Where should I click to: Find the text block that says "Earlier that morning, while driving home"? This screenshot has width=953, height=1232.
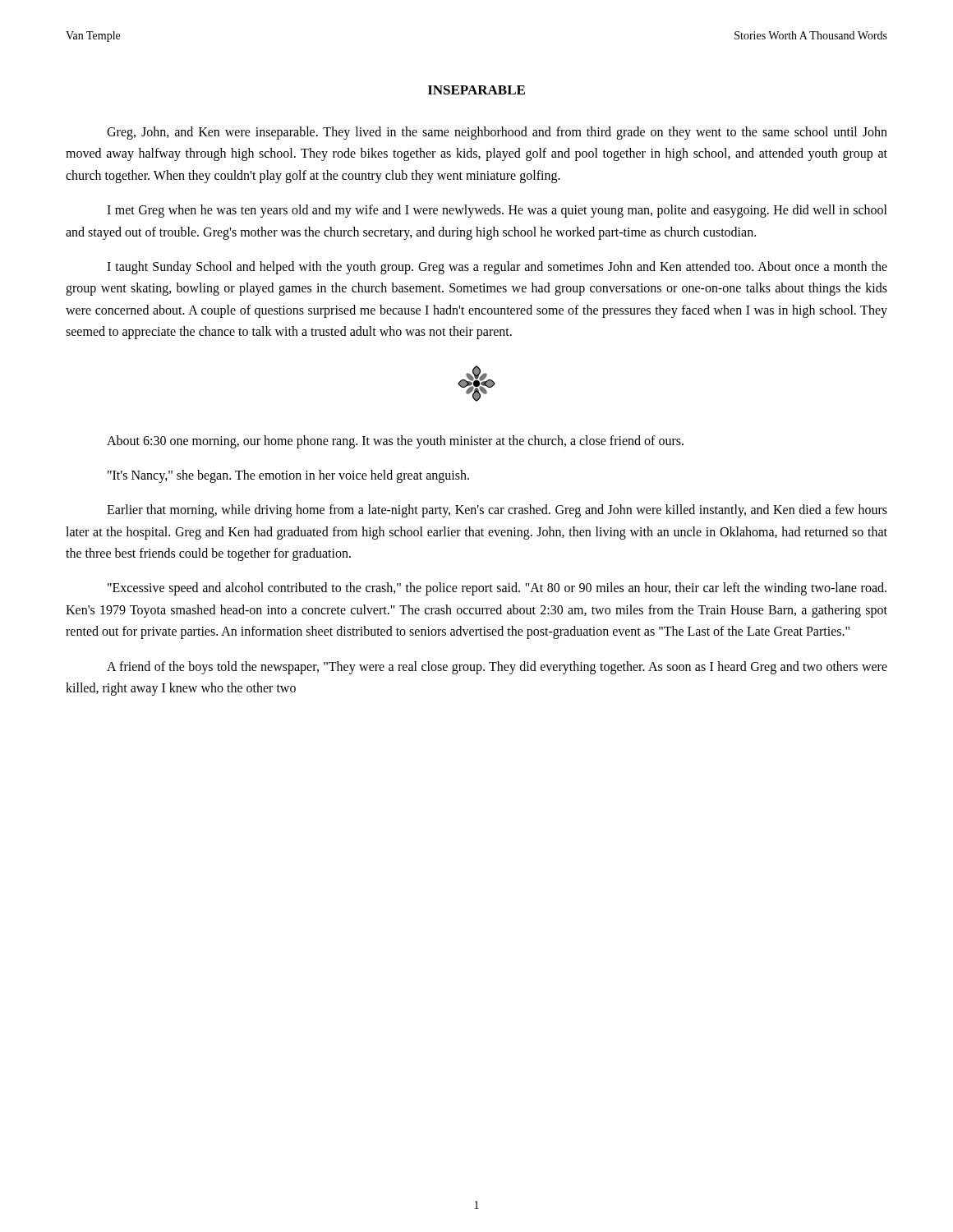click(476, 532)
